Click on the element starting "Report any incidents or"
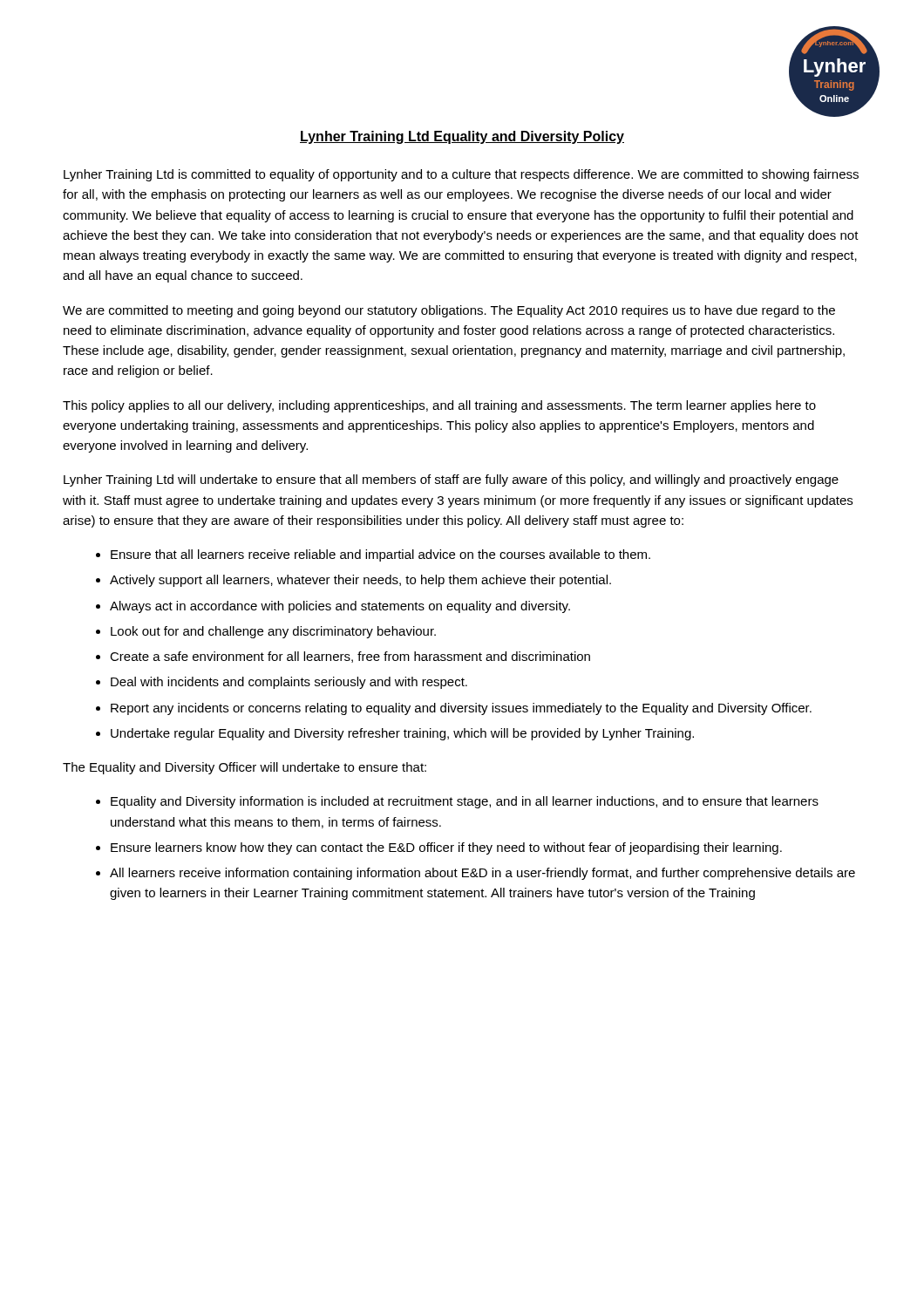 pos(461,707)
